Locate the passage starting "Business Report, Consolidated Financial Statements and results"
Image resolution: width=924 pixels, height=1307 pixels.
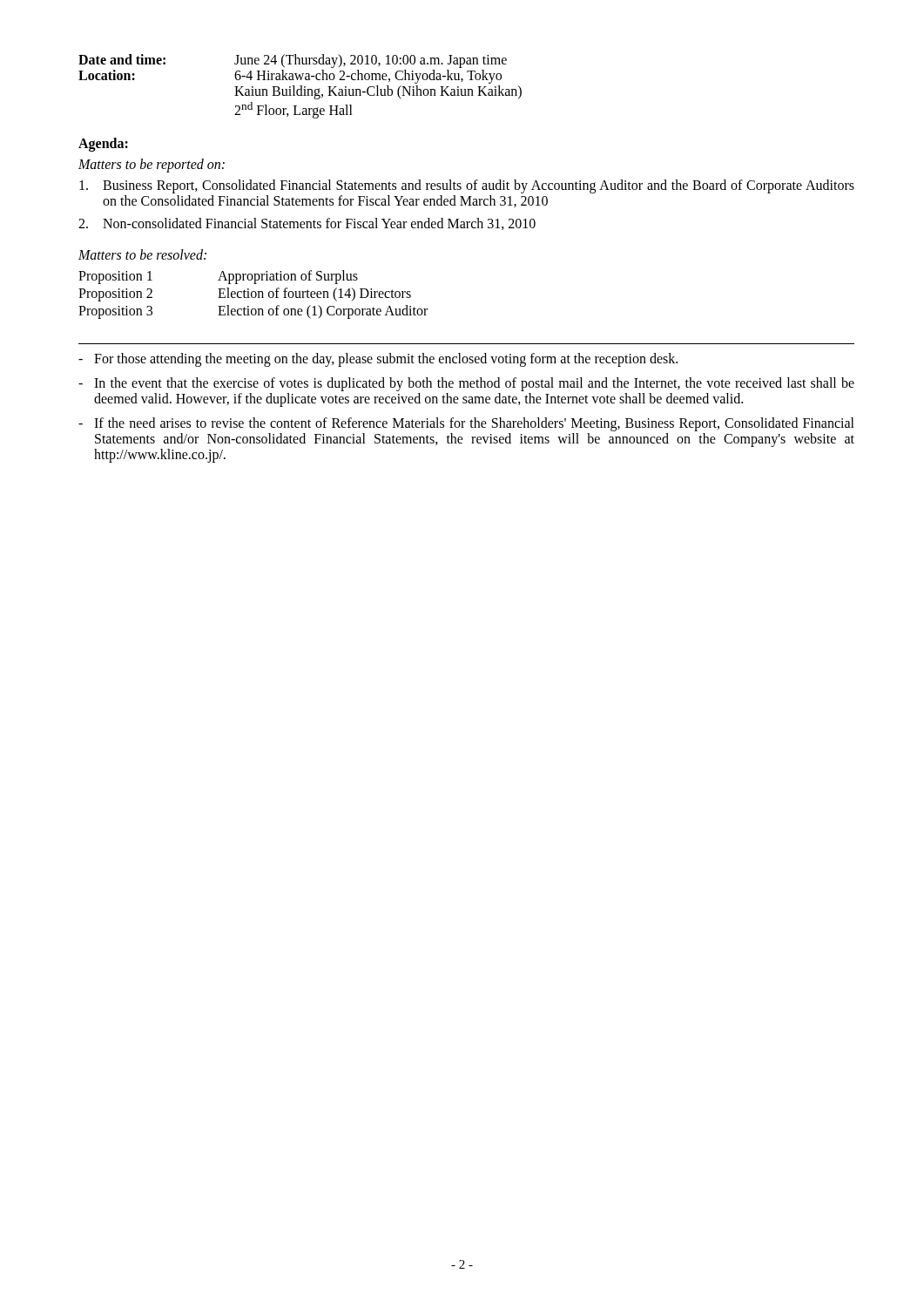(x=466, y=194)
